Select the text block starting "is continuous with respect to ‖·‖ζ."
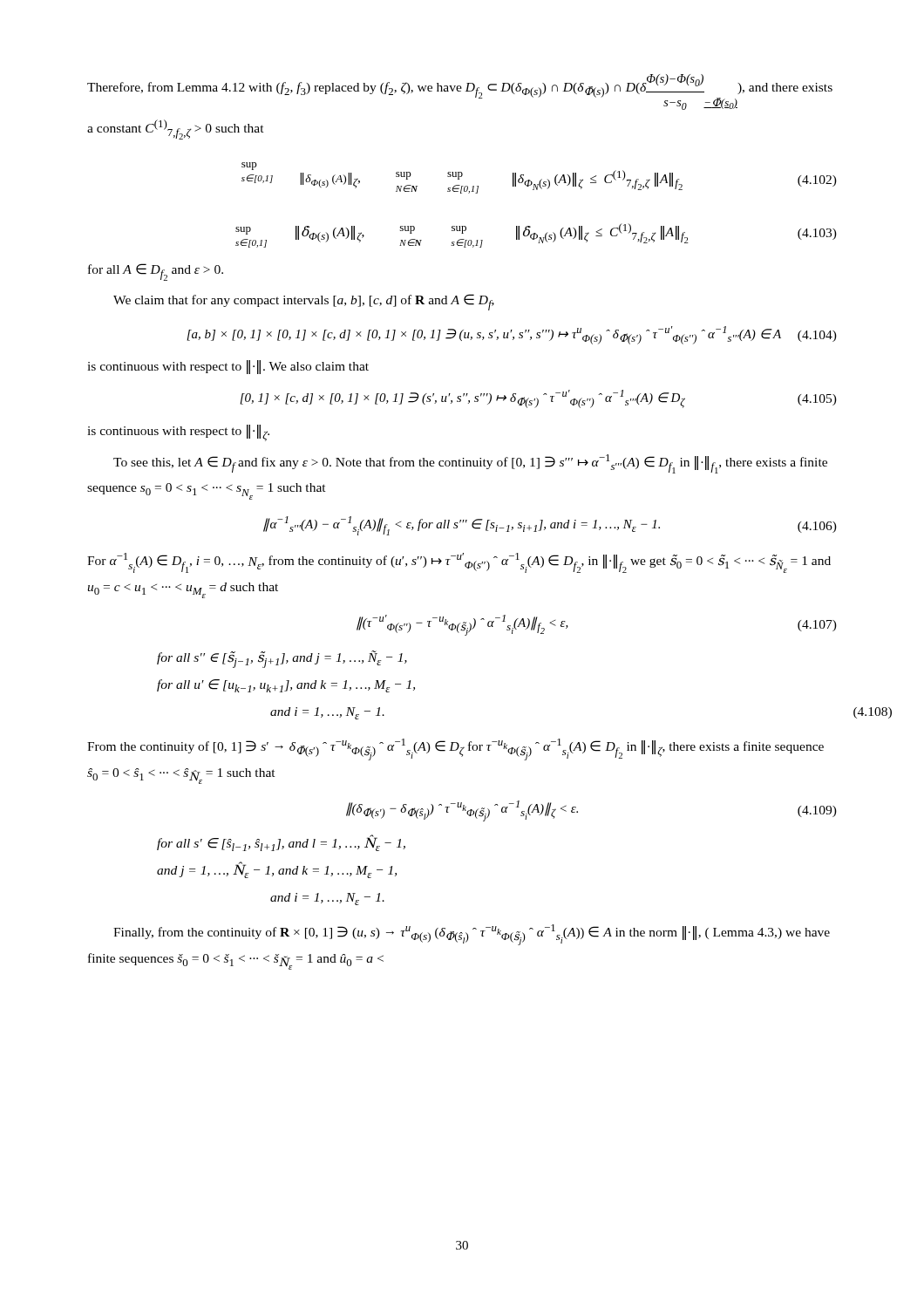This screenshot has width=924, height=1308. click(179, 432)
